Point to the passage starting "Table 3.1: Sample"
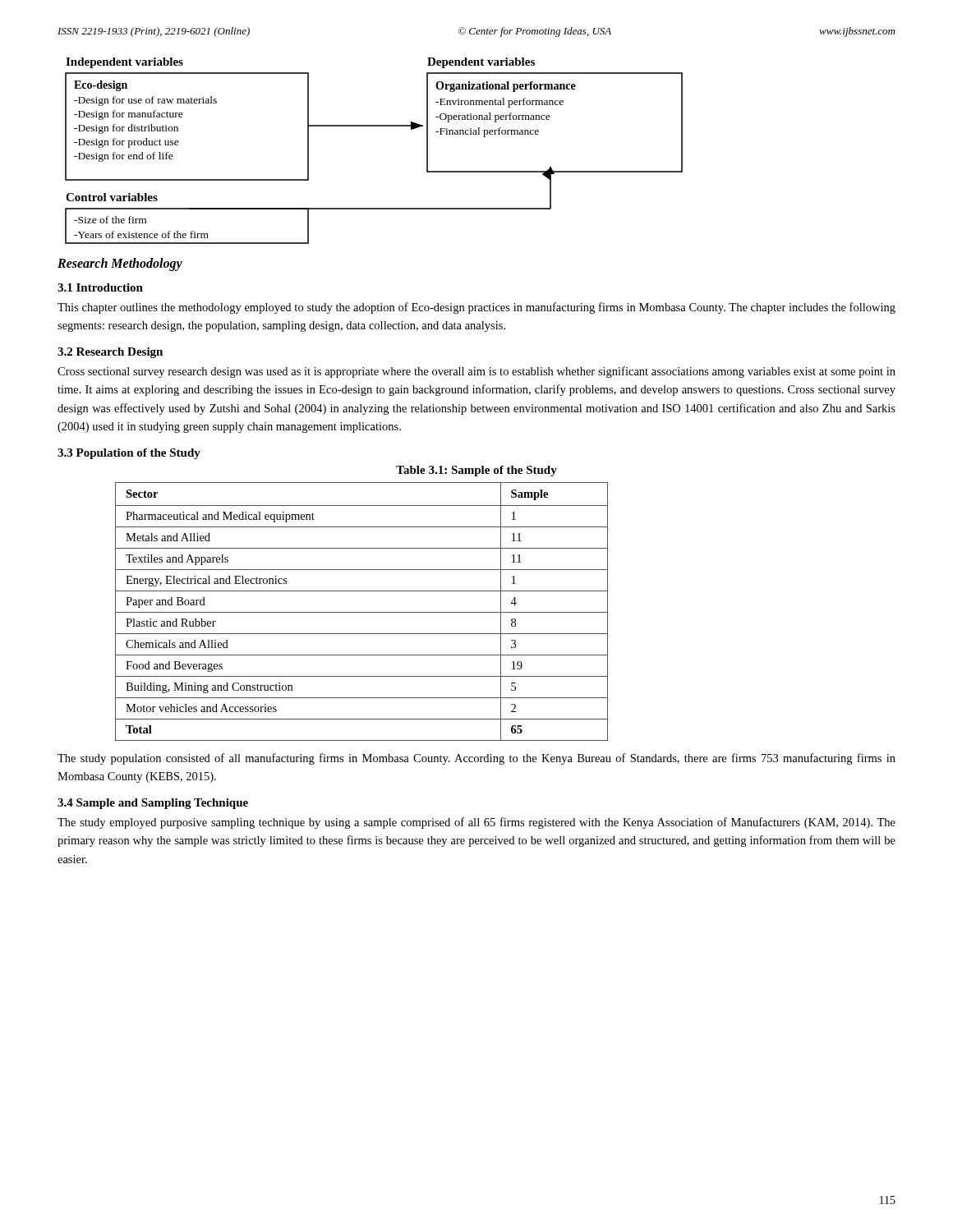Image resolution: width=953 pixels, height=1232 pixels. click(x=476, y=470)
